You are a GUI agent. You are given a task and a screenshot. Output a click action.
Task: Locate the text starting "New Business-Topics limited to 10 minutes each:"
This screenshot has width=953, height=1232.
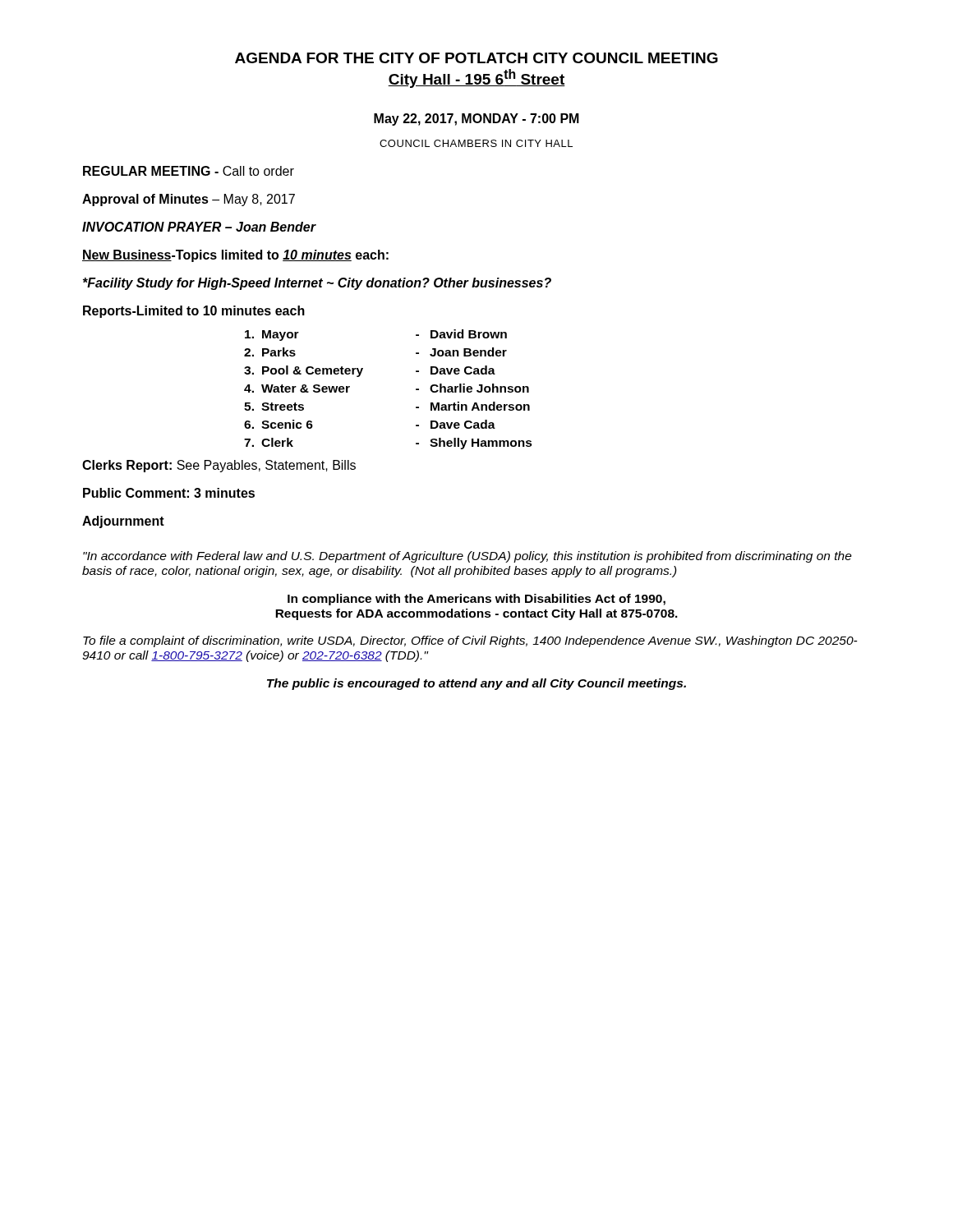(x=235, y=256)
